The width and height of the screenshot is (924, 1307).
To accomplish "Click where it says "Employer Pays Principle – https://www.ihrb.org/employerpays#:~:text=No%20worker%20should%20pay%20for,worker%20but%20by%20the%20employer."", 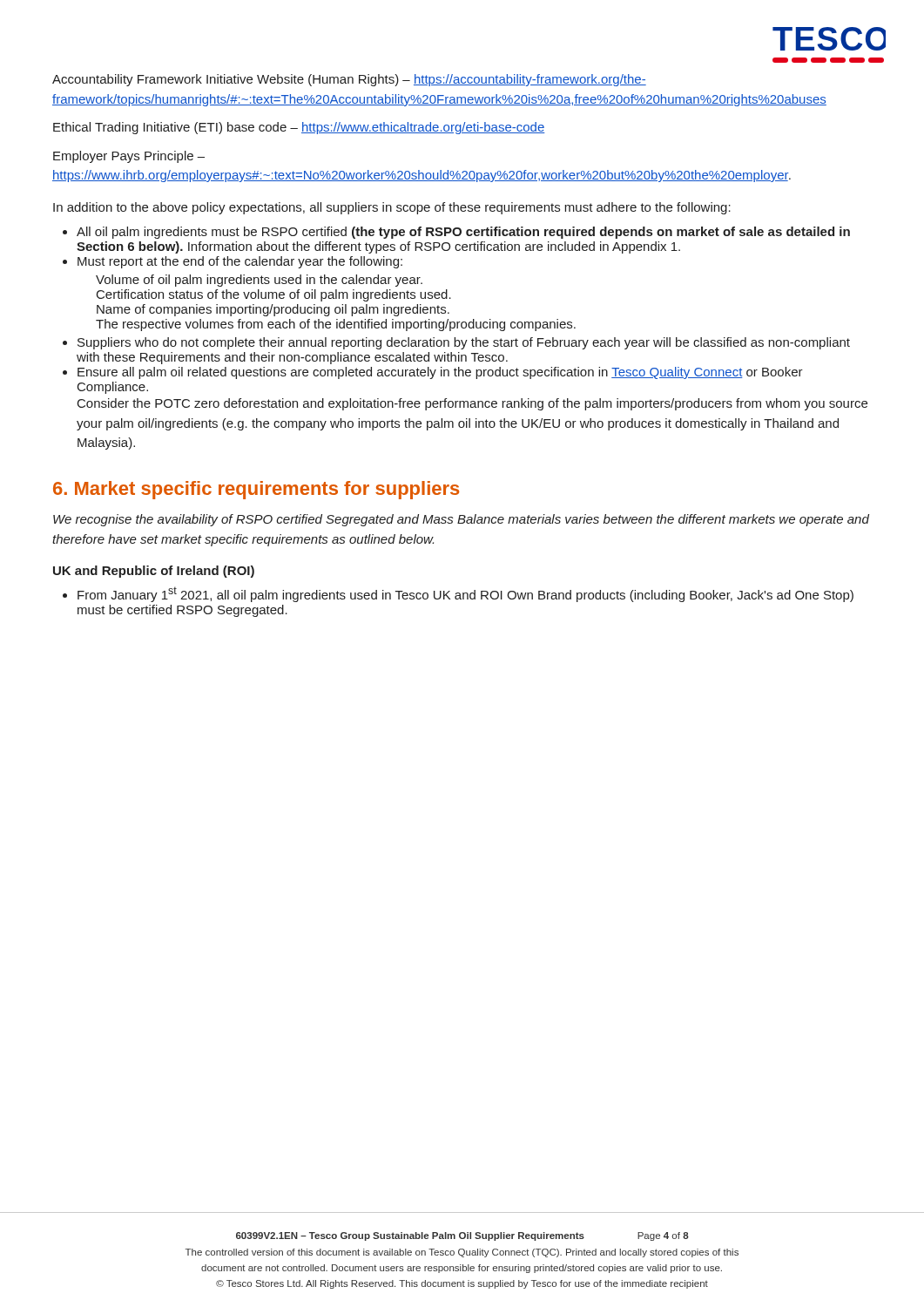I will point(422,165).
